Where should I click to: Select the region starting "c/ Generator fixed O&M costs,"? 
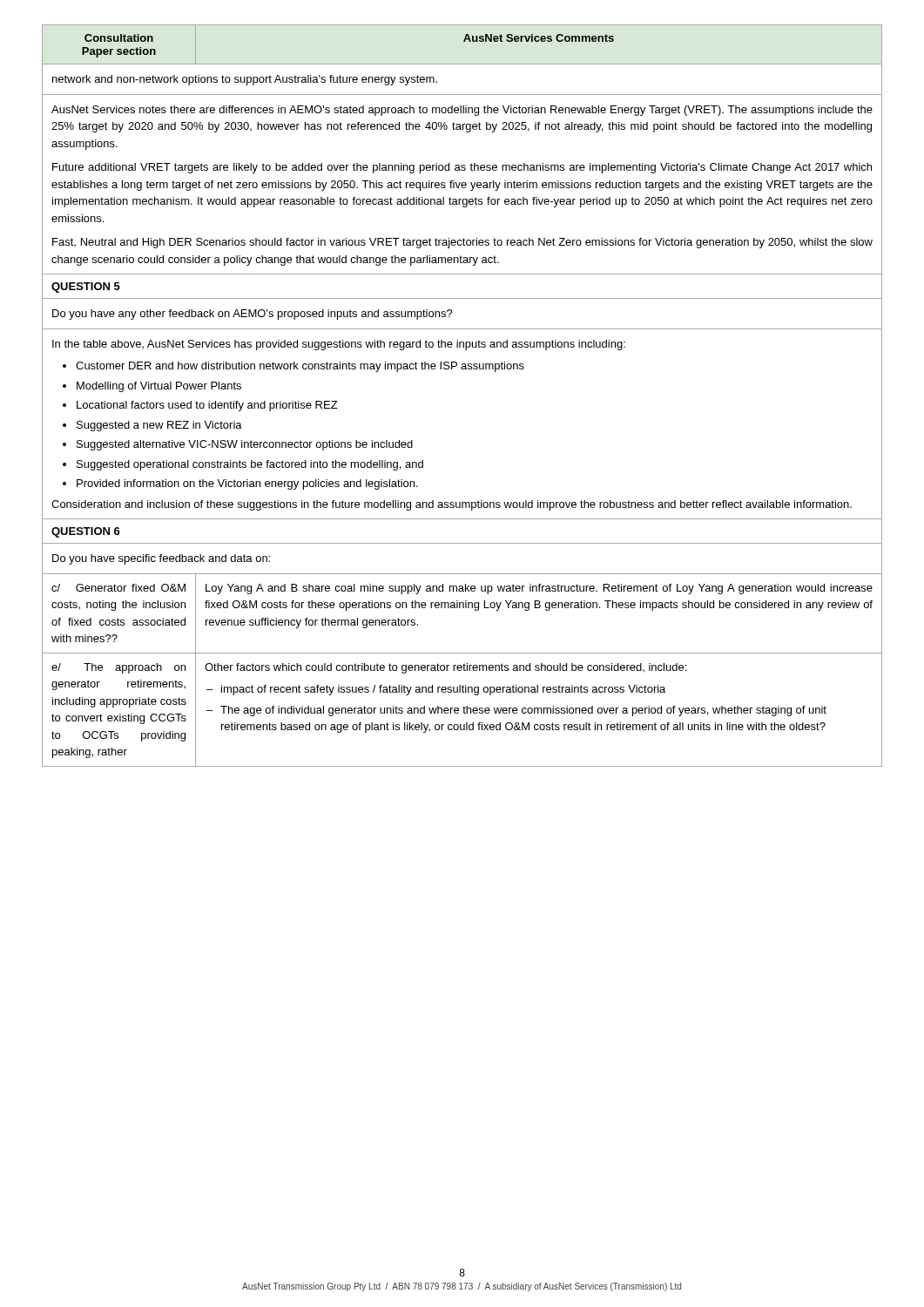point(119,613)
